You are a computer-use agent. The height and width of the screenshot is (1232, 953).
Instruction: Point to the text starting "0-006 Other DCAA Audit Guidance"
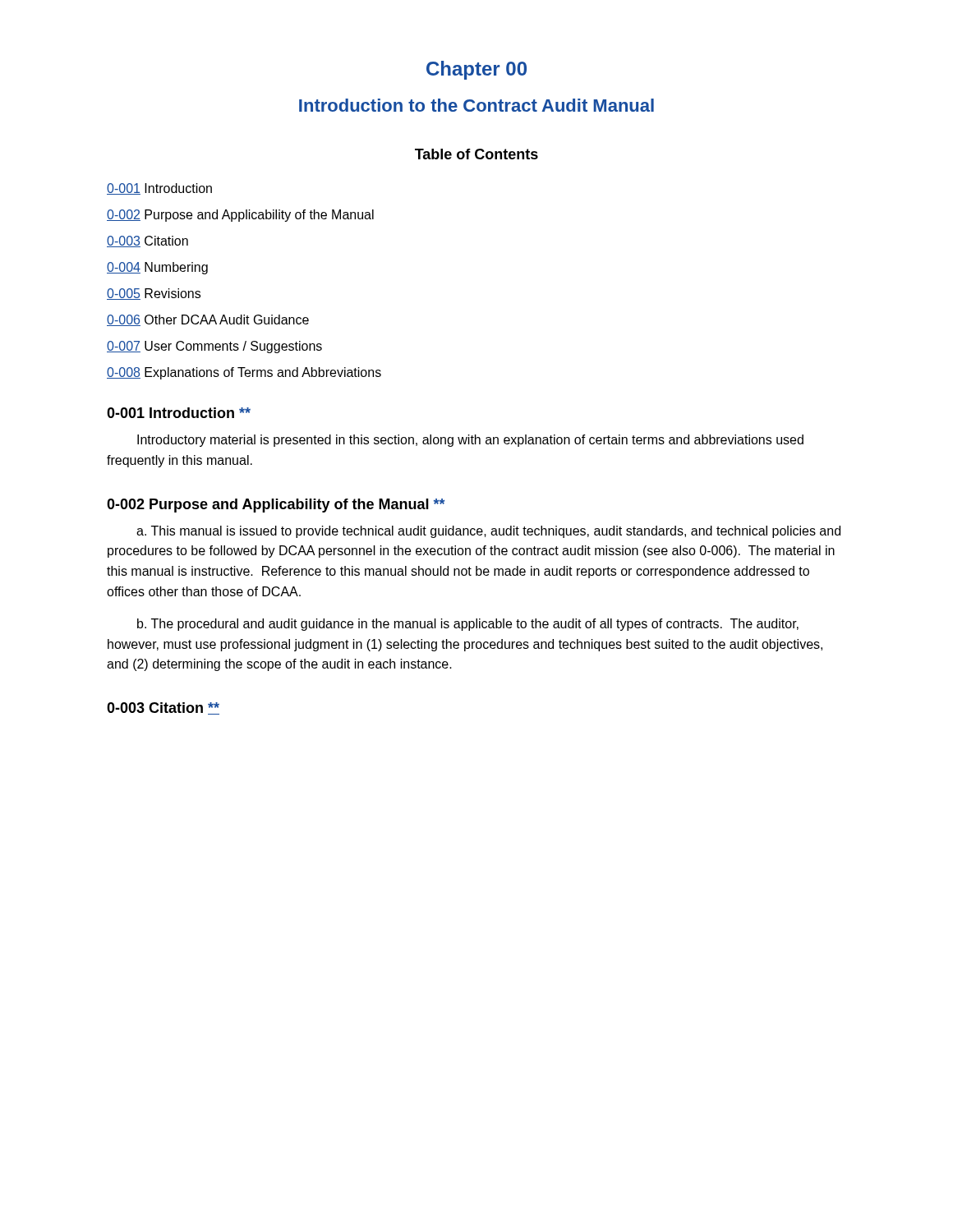tap(208, 320)
